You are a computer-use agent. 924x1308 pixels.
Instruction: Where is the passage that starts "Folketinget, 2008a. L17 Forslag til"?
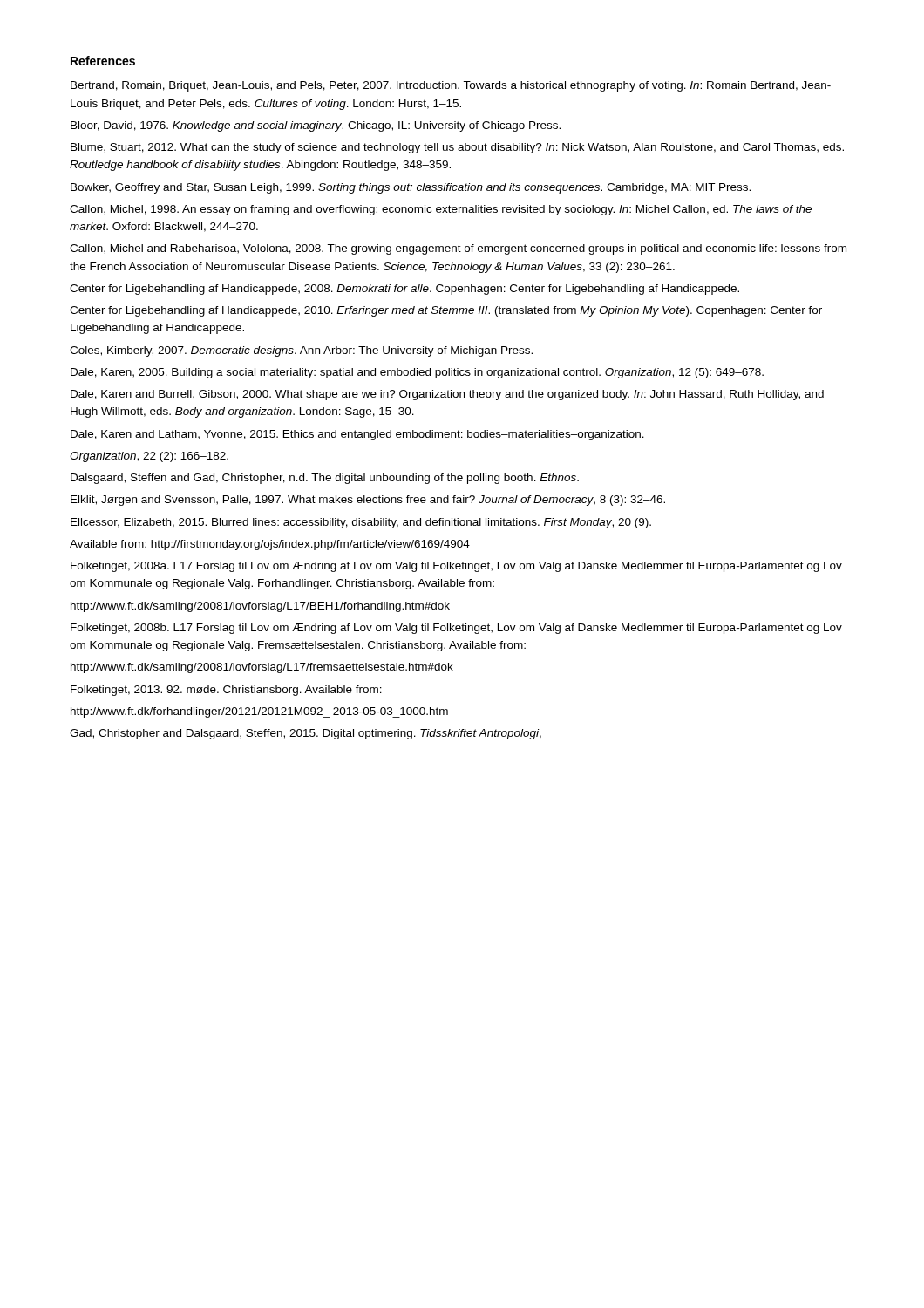tap(462, 586)
